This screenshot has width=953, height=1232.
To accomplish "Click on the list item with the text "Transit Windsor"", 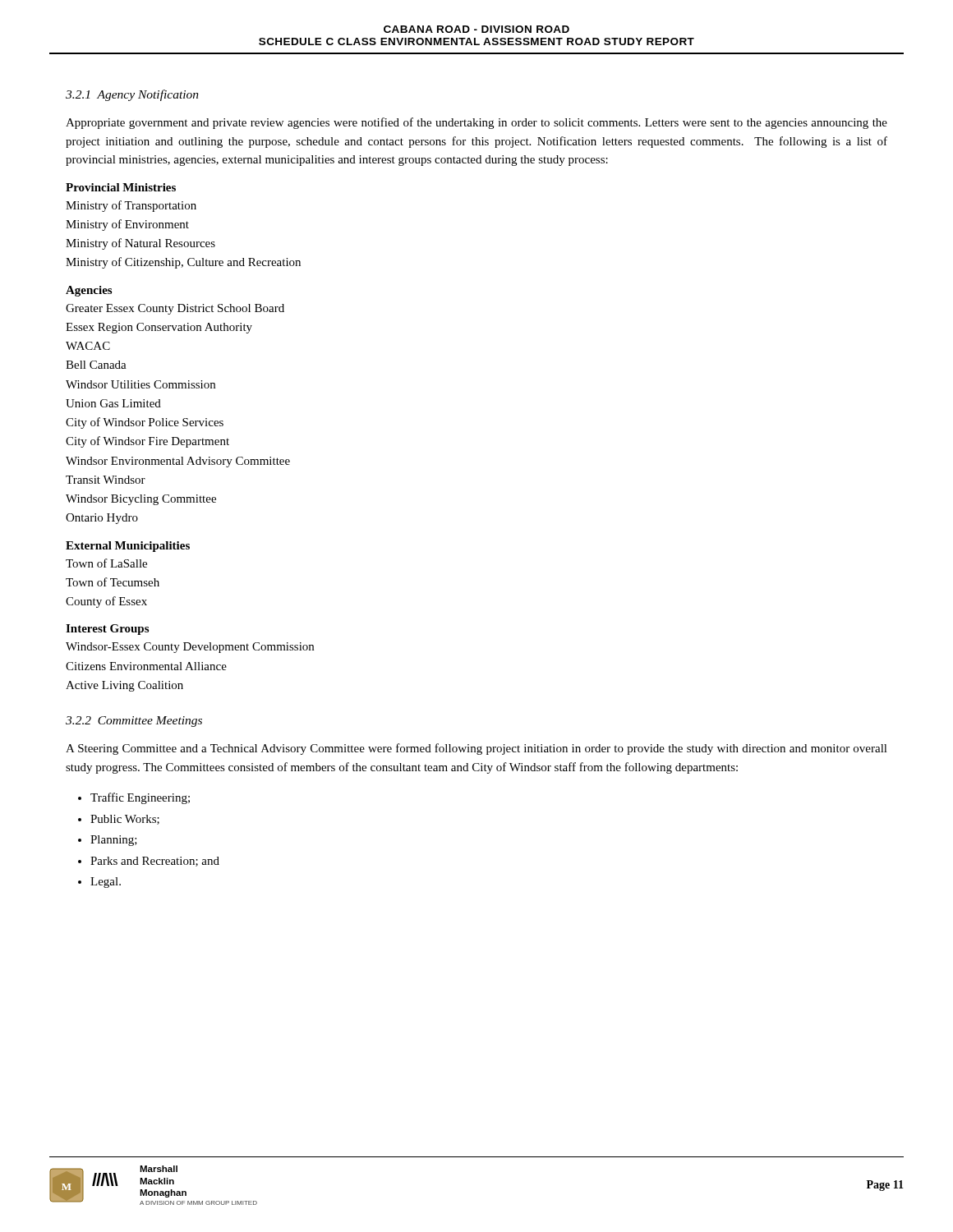I will tap(105, 479).
